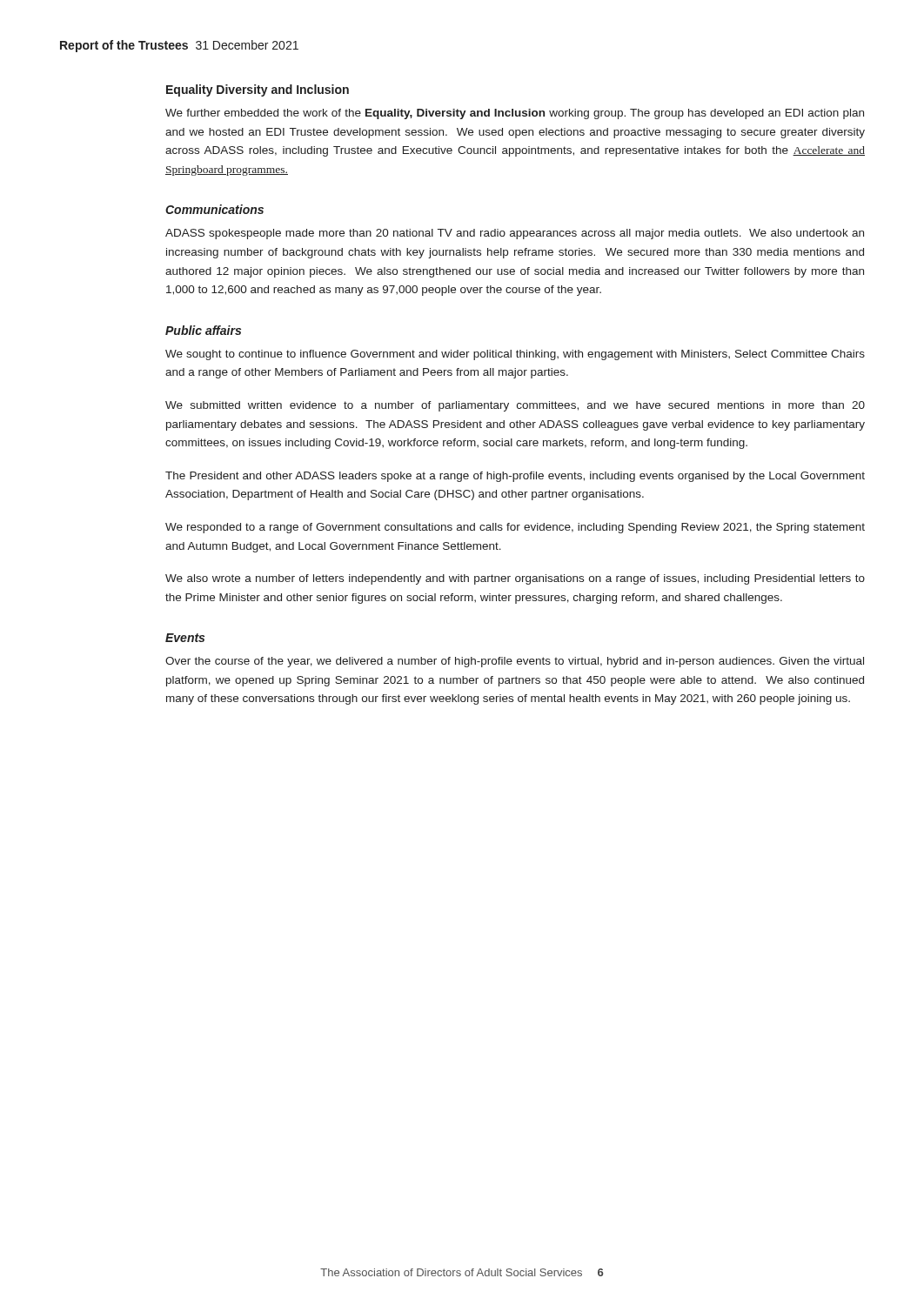Image resolution: width=924 pixels, height=1305 pixels.
Task: Select the text block containing "ADASS spokespeople made more than 20"
Action: tap(515, 261)
